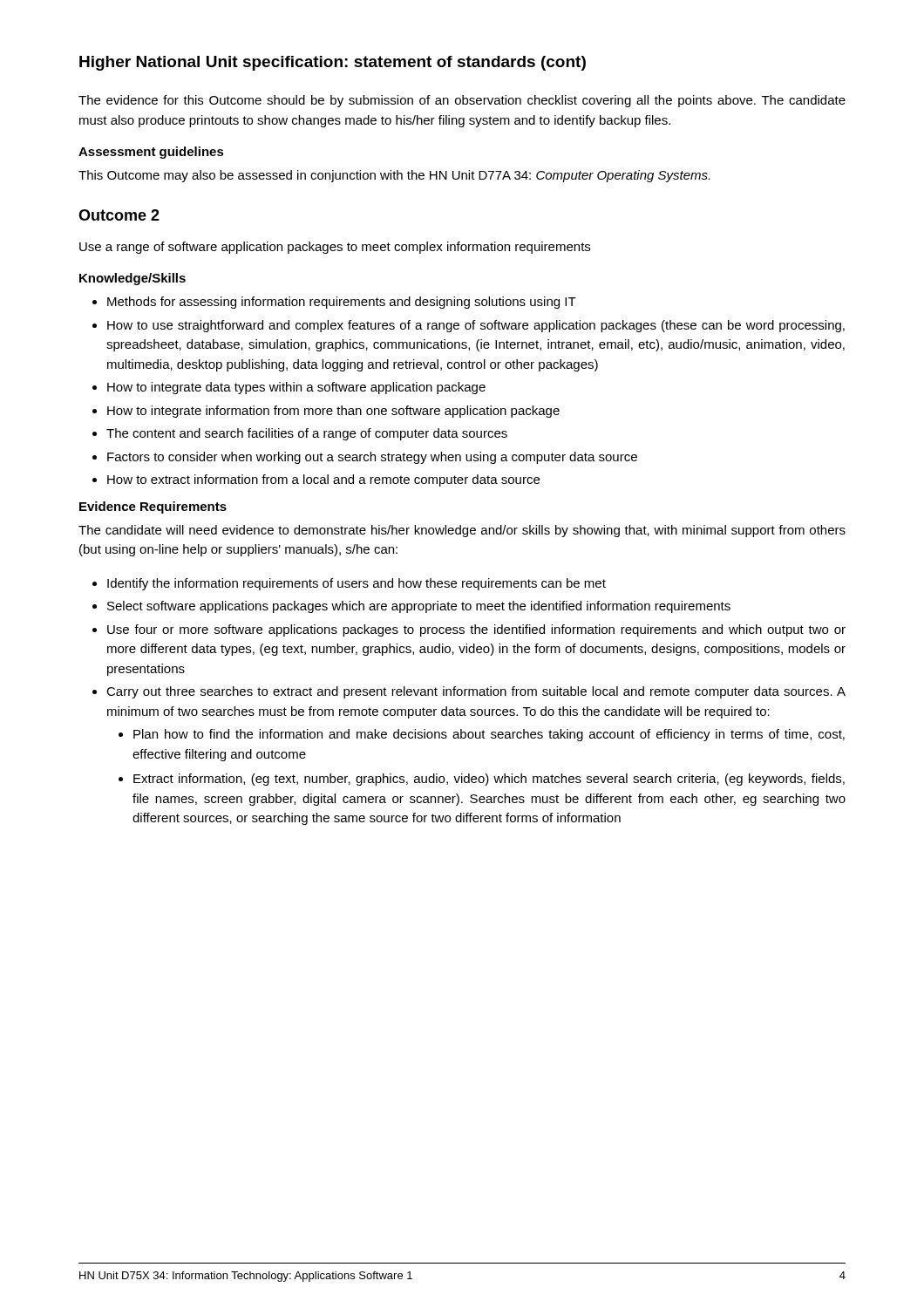Locate the block starting "Plan how to find the"
Image resolution: width=924 pixels, height=1308 pixels.
[489, 744]
